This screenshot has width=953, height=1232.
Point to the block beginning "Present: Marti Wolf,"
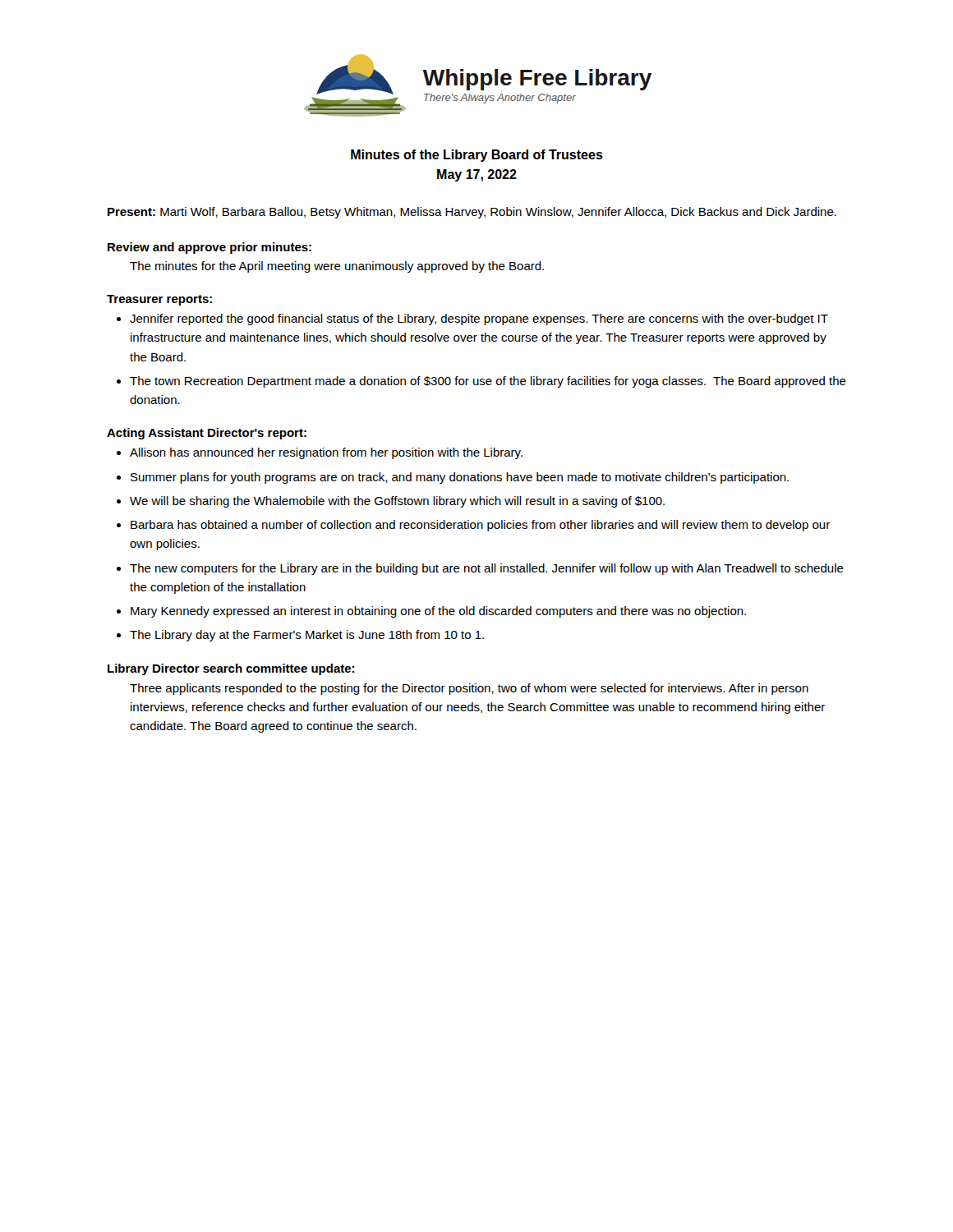click(x=472, y=211)
